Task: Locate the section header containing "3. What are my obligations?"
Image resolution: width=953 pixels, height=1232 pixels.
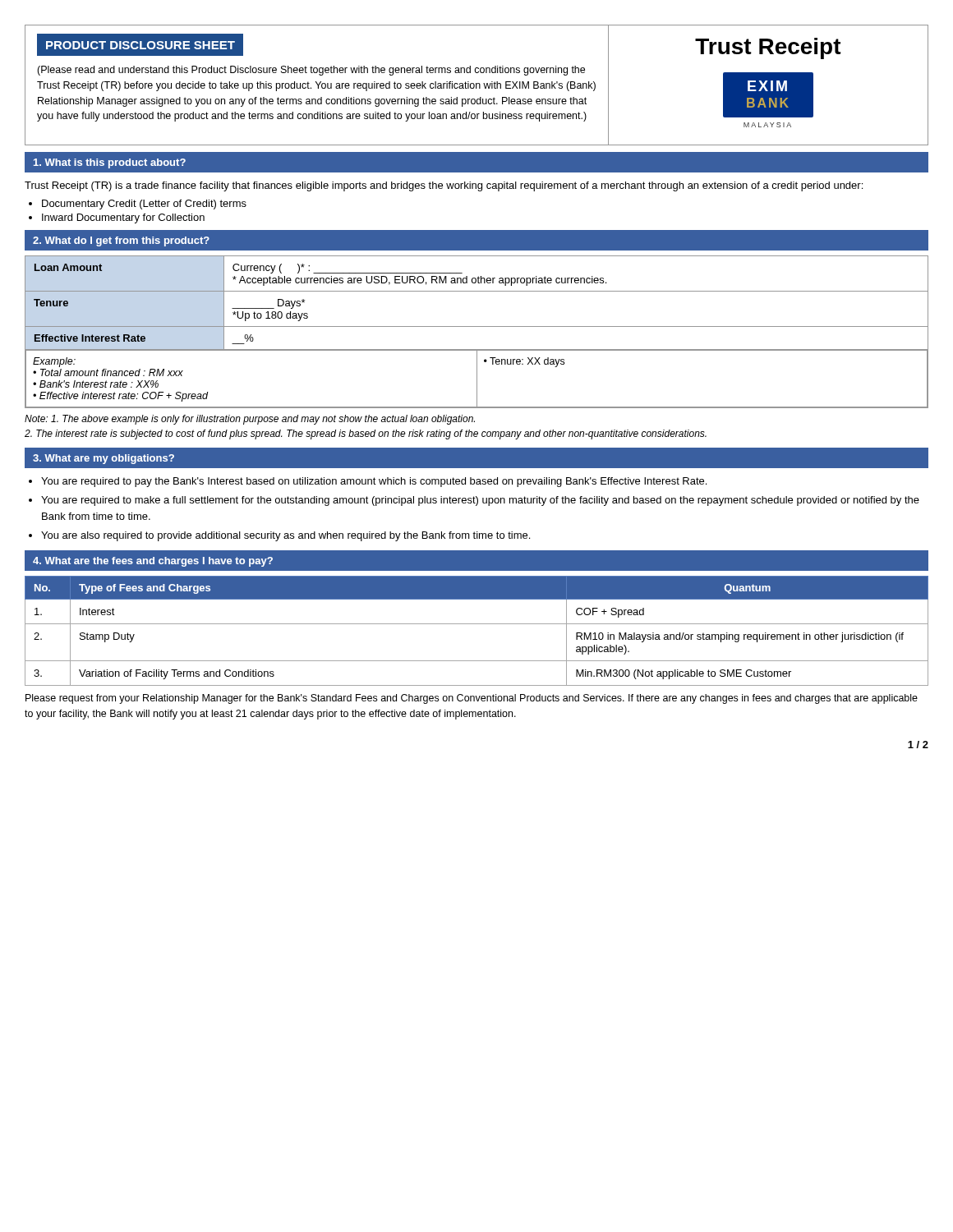Action: coord(104,457)
